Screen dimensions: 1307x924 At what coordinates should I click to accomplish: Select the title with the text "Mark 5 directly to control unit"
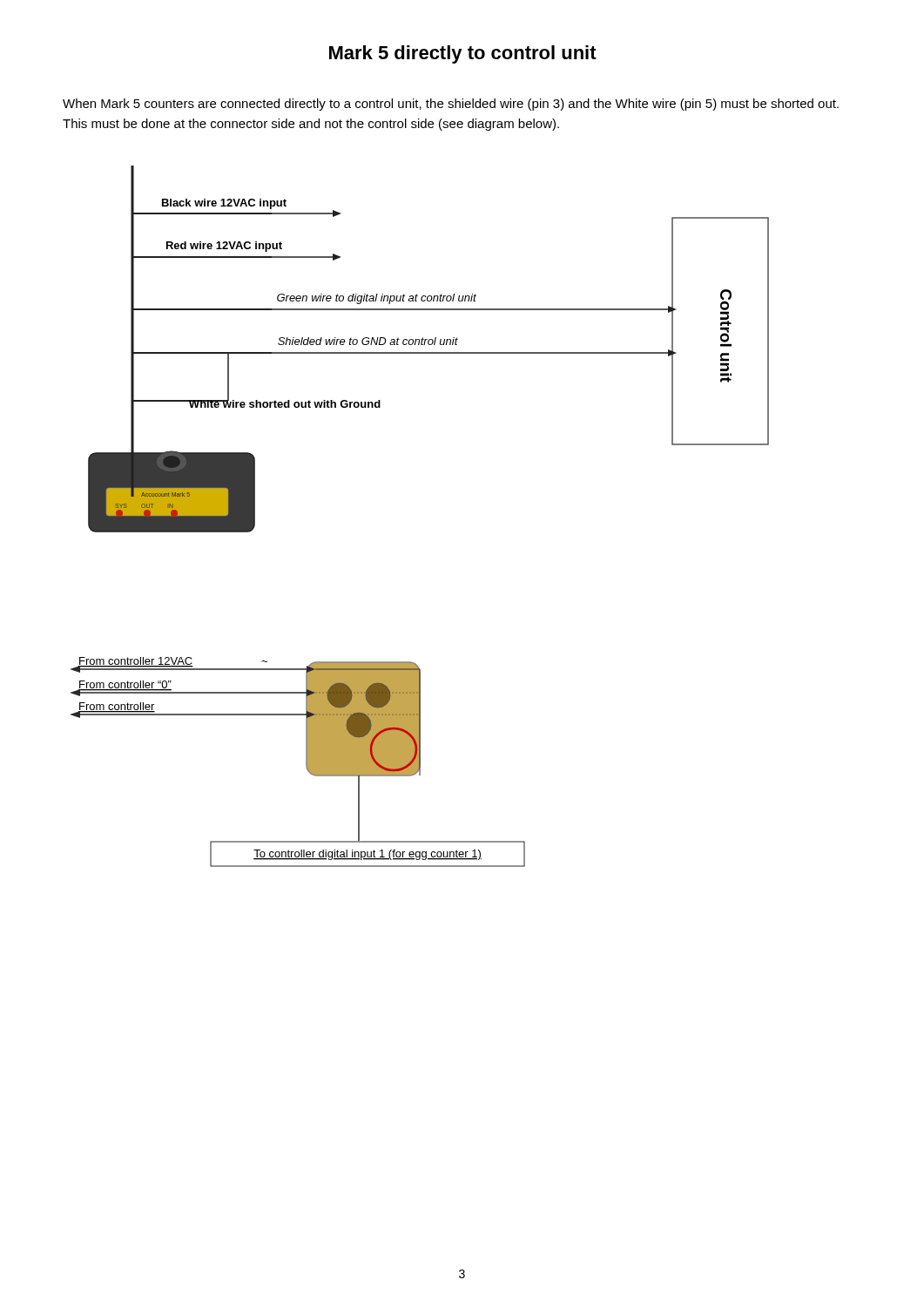point(462,53)
